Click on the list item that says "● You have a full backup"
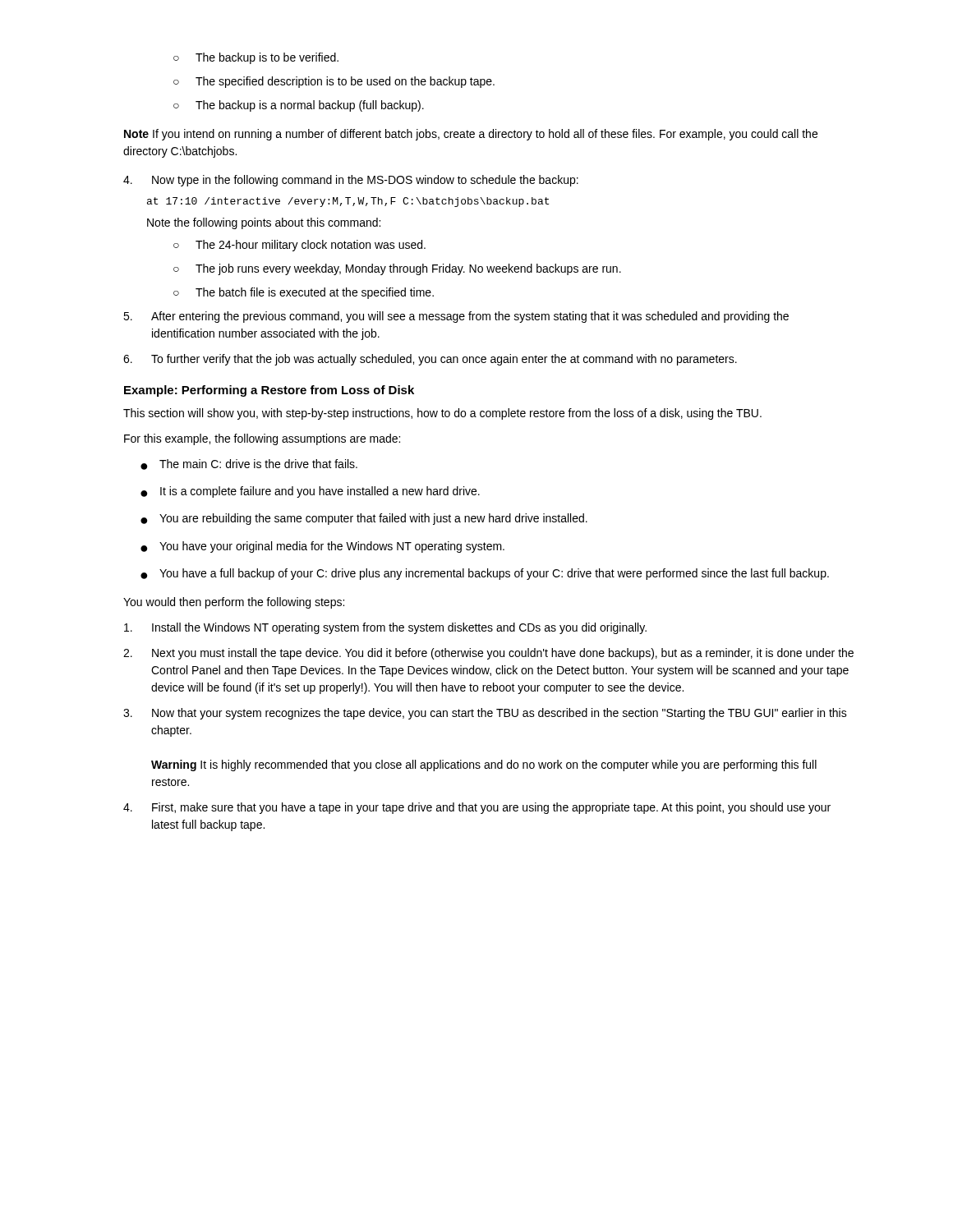The image size is (953, 1232). [x=497, y=575]
